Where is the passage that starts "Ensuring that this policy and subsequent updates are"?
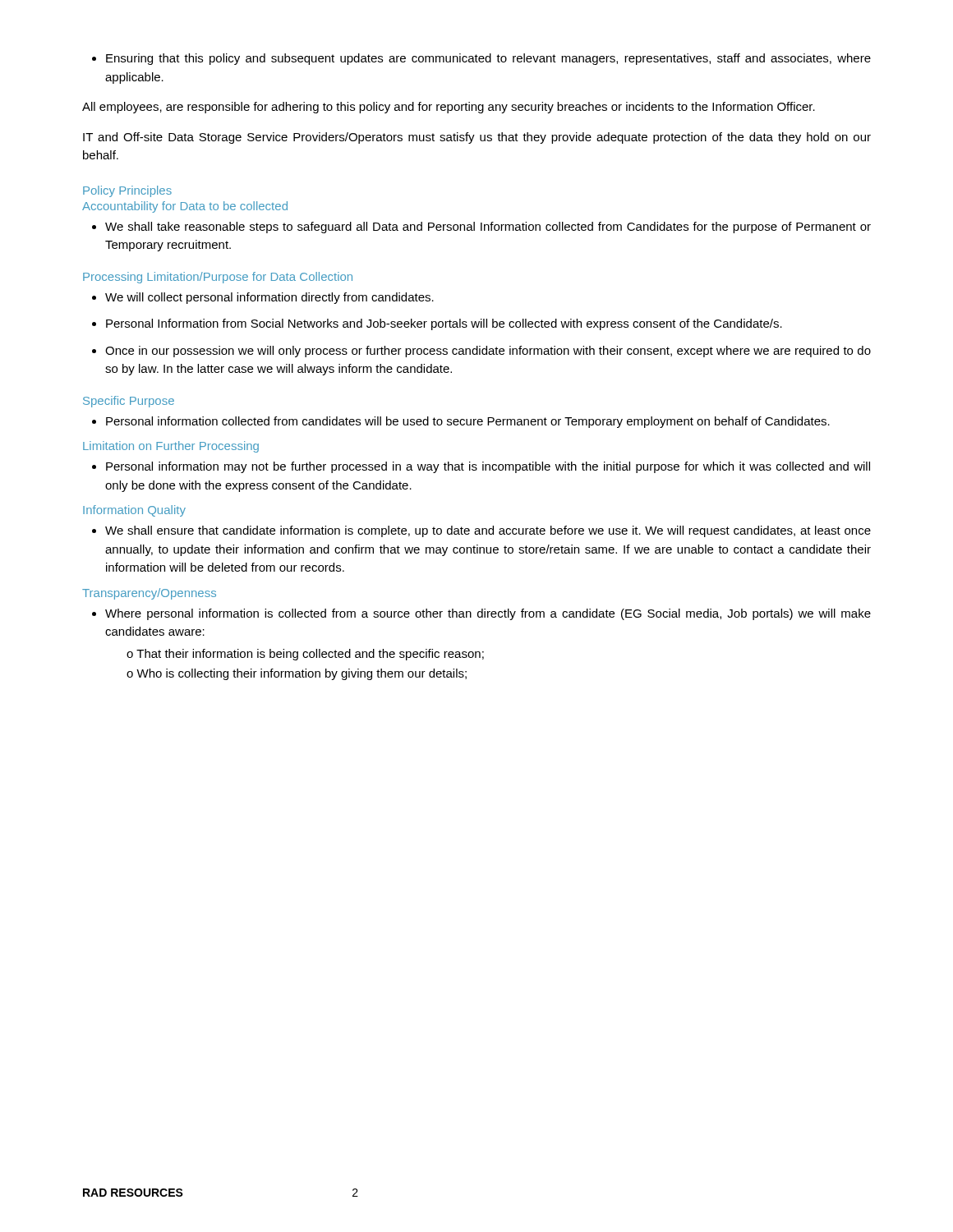Image resolution: width=953 pixels, height=1232 pixels. 476,68
